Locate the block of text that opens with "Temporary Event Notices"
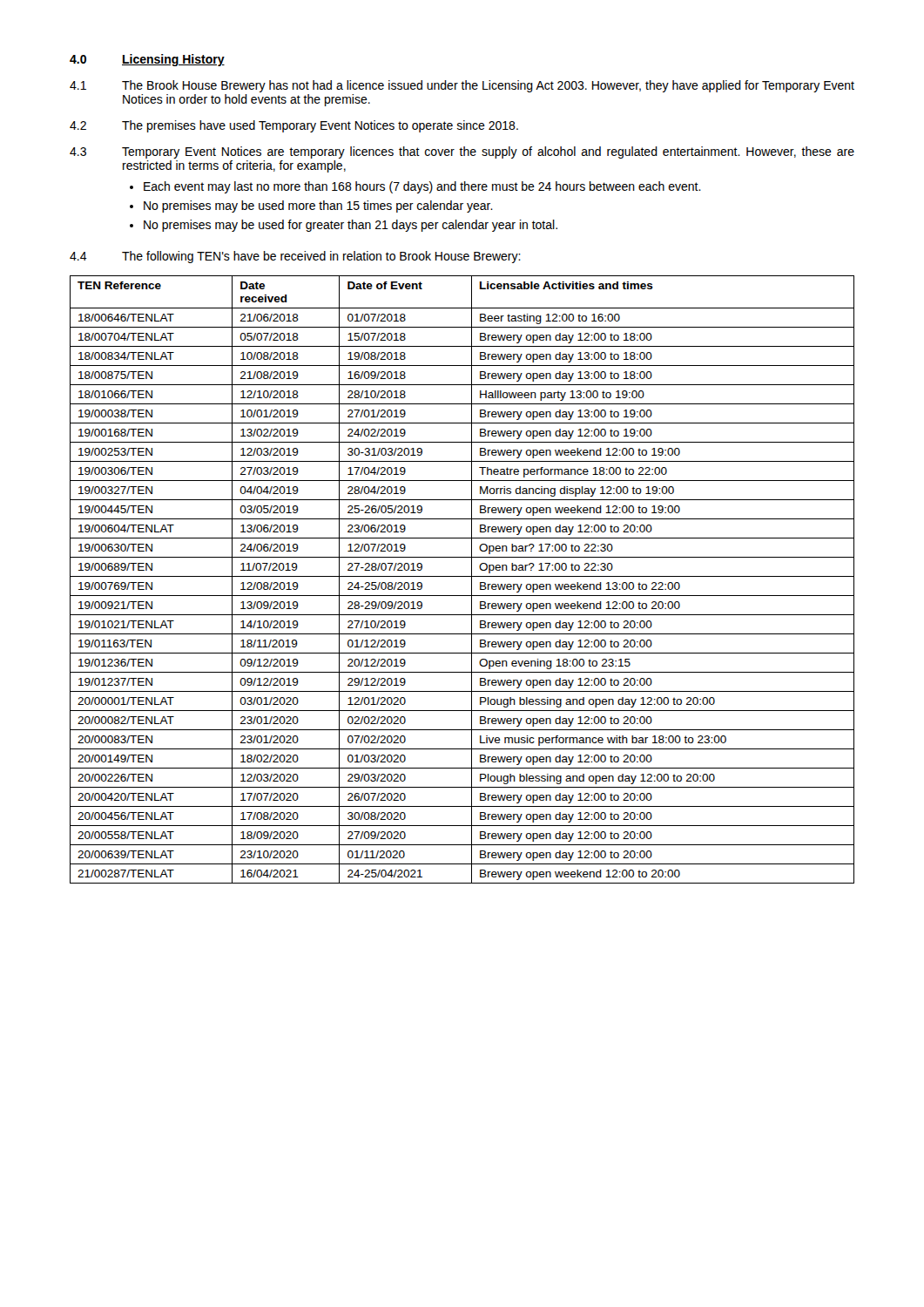Viewport: 924px width, 1307px height. pos(488,188)
